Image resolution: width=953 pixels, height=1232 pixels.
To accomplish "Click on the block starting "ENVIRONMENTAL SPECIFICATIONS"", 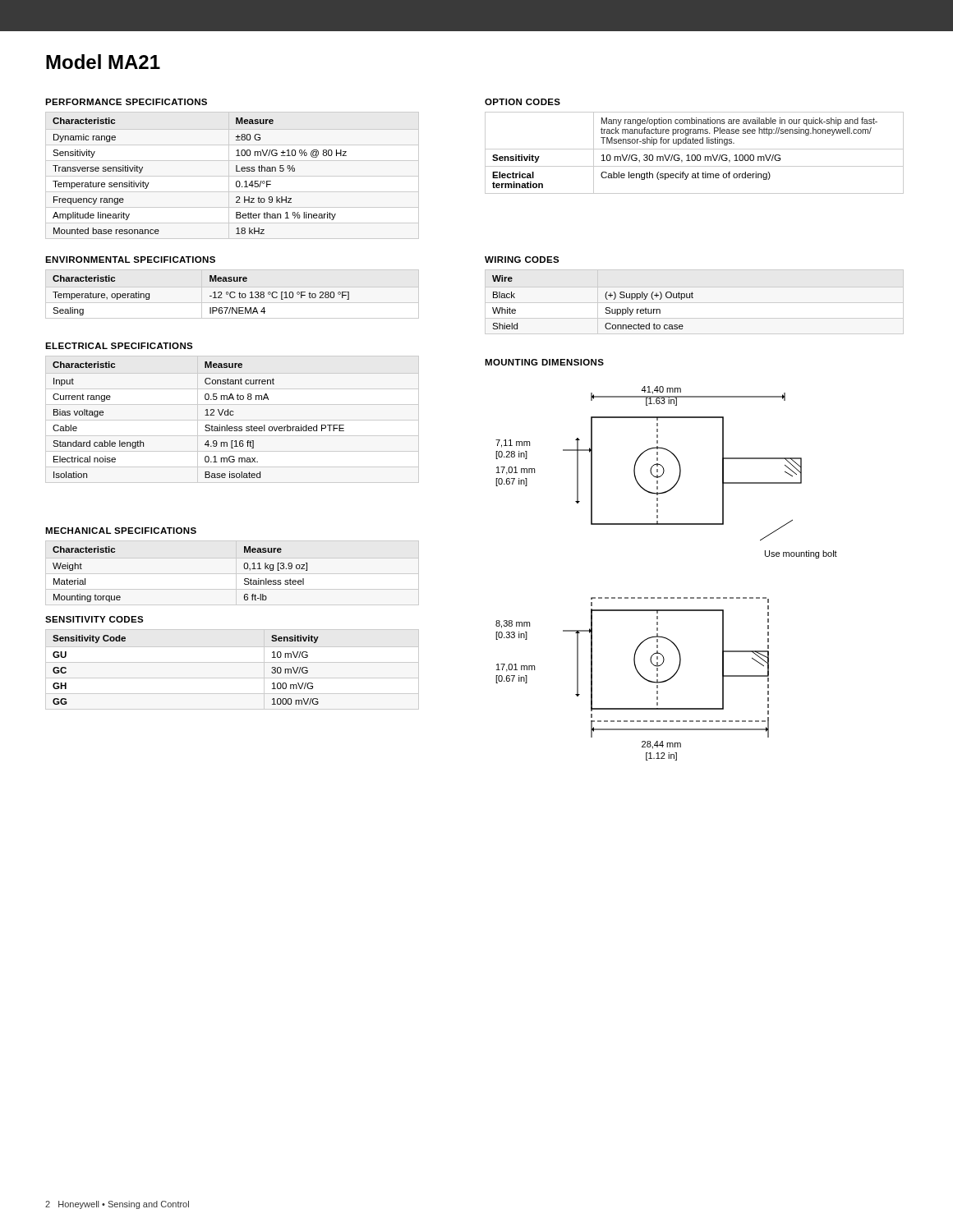I will (x=232, y=260).
